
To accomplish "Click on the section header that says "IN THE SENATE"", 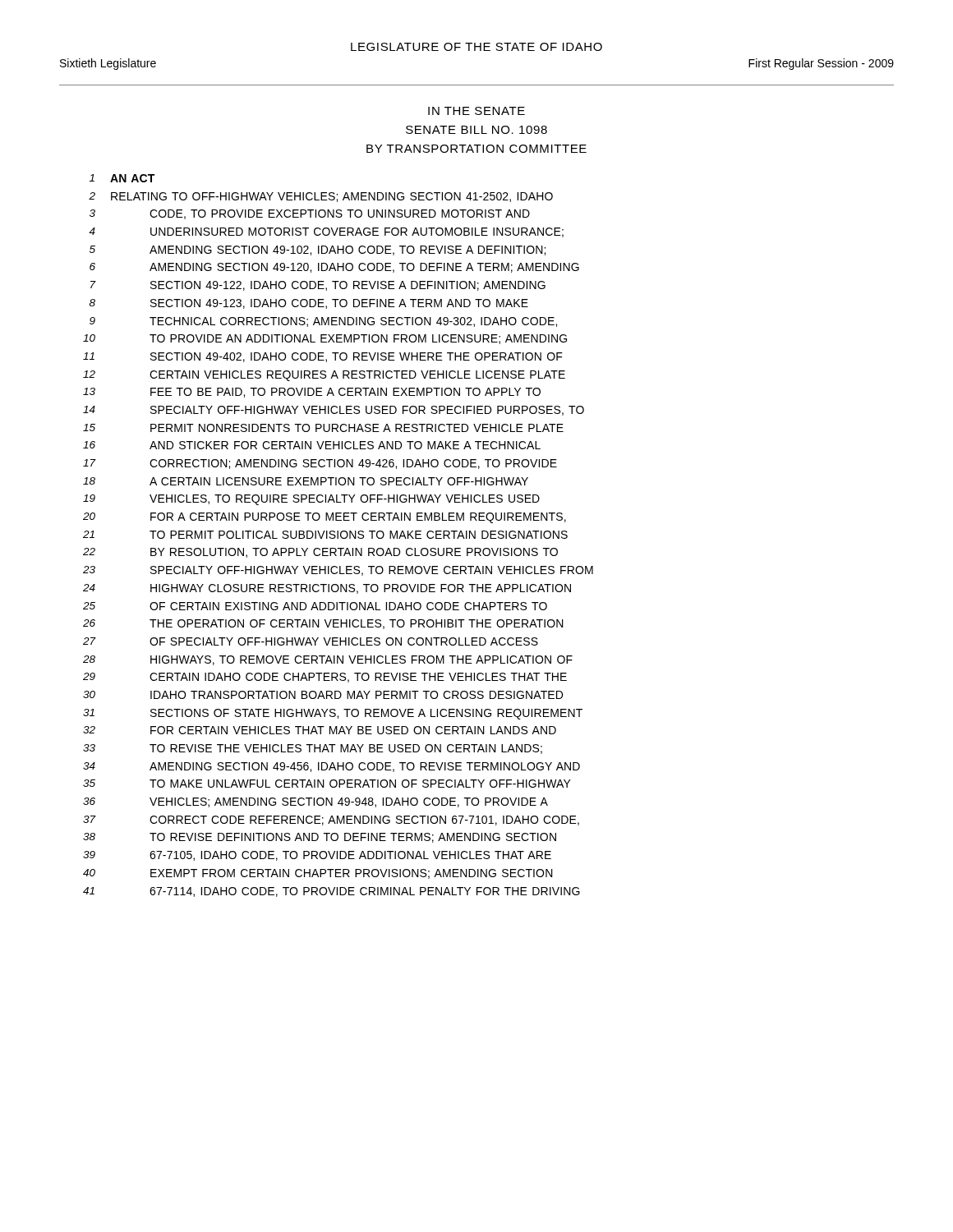I will [x=476, y=110].
